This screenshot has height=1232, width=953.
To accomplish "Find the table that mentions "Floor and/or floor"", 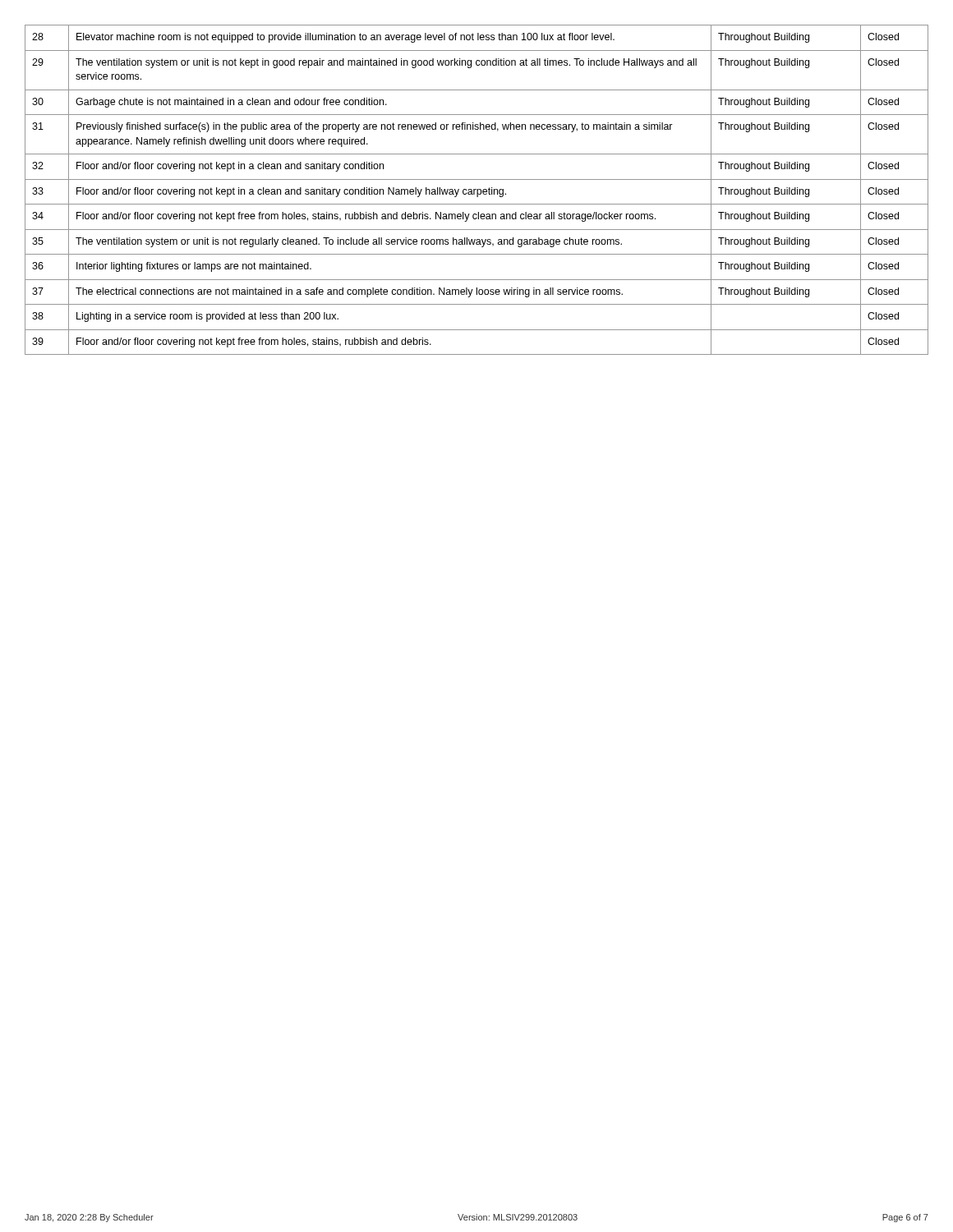I will click(476, 190).
